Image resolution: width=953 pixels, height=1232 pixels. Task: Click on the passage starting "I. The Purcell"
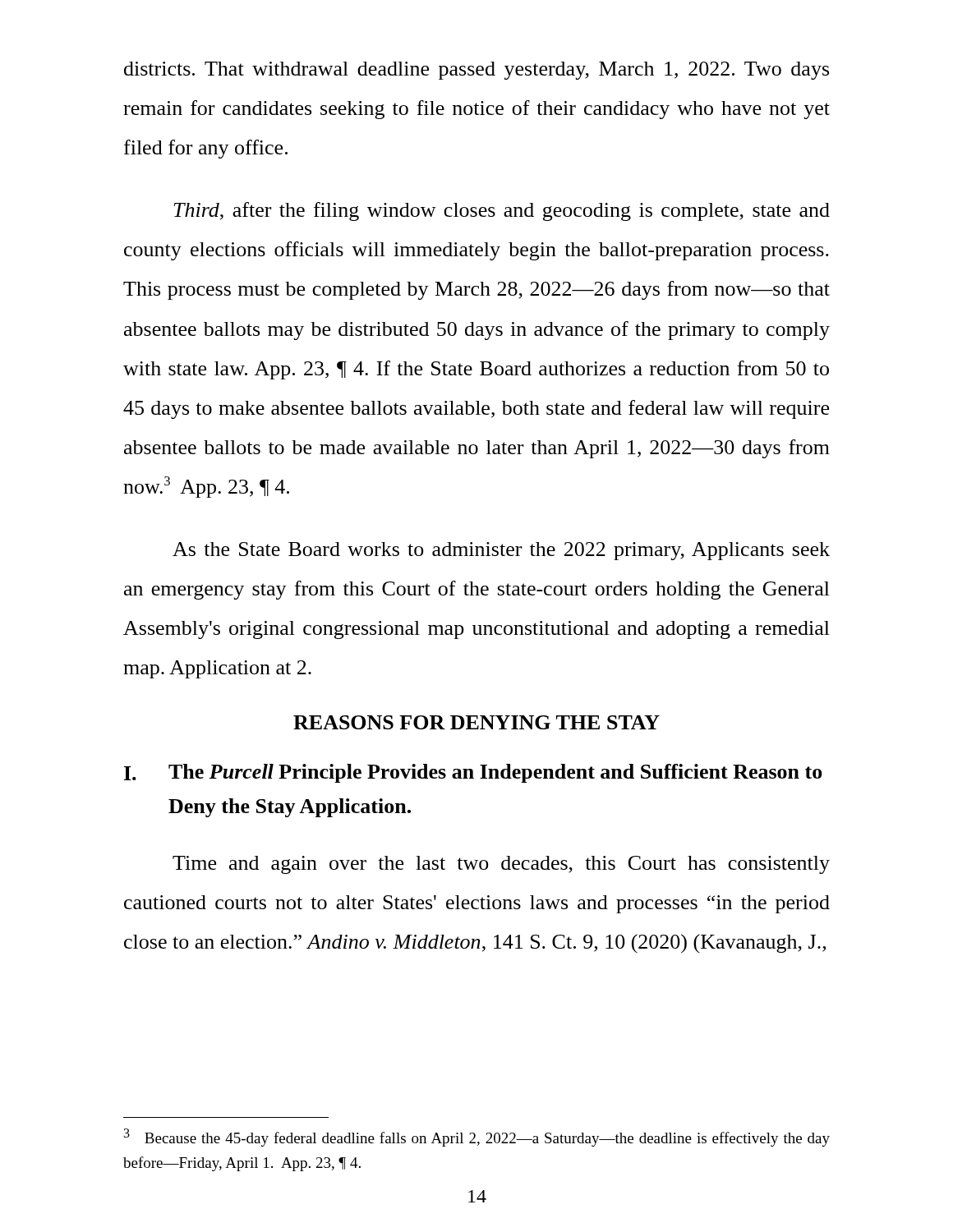click(476, 789)
